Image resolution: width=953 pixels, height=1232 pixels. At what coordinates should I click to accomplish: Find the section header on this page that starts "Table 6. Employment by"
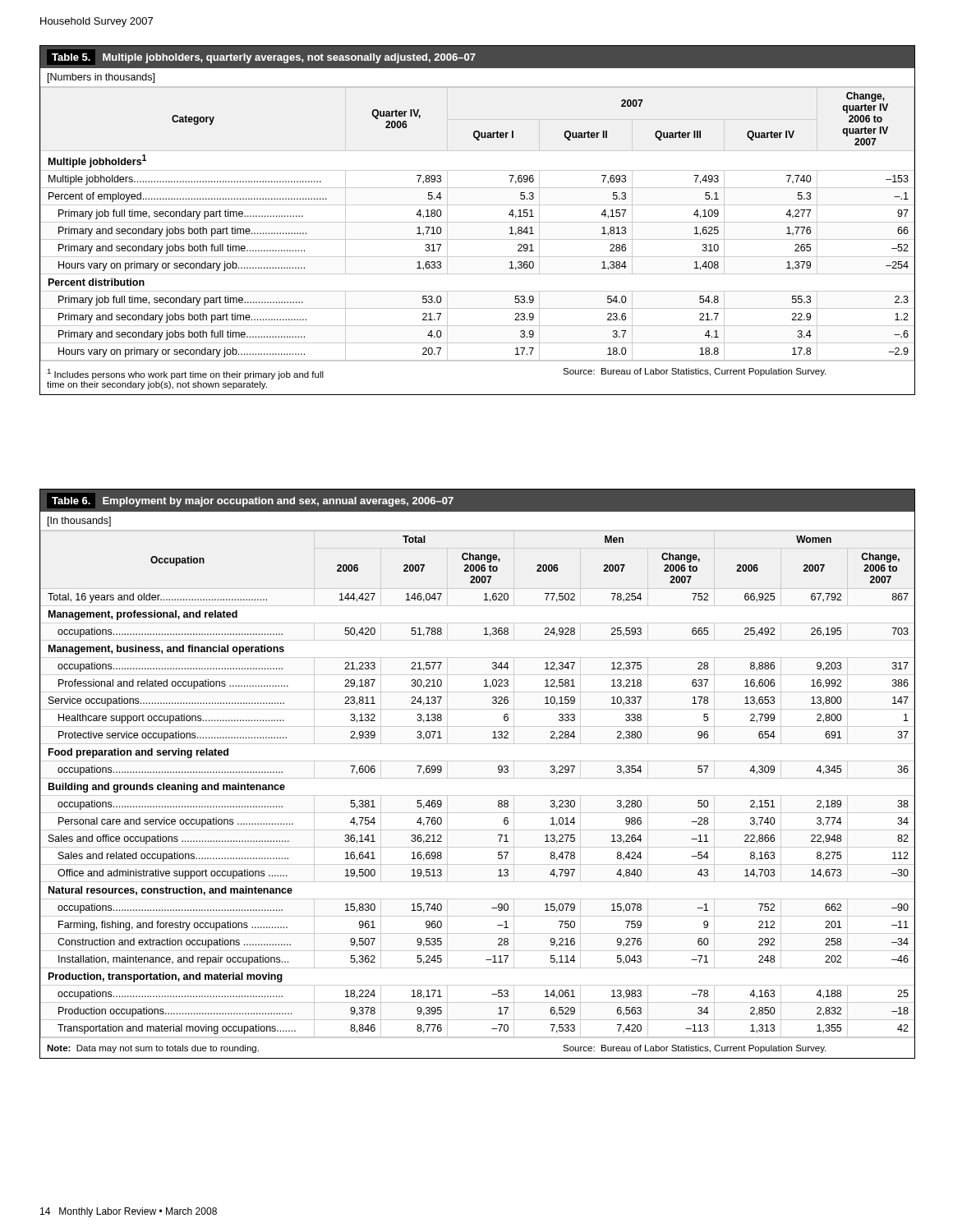click(x=250, y=501)
